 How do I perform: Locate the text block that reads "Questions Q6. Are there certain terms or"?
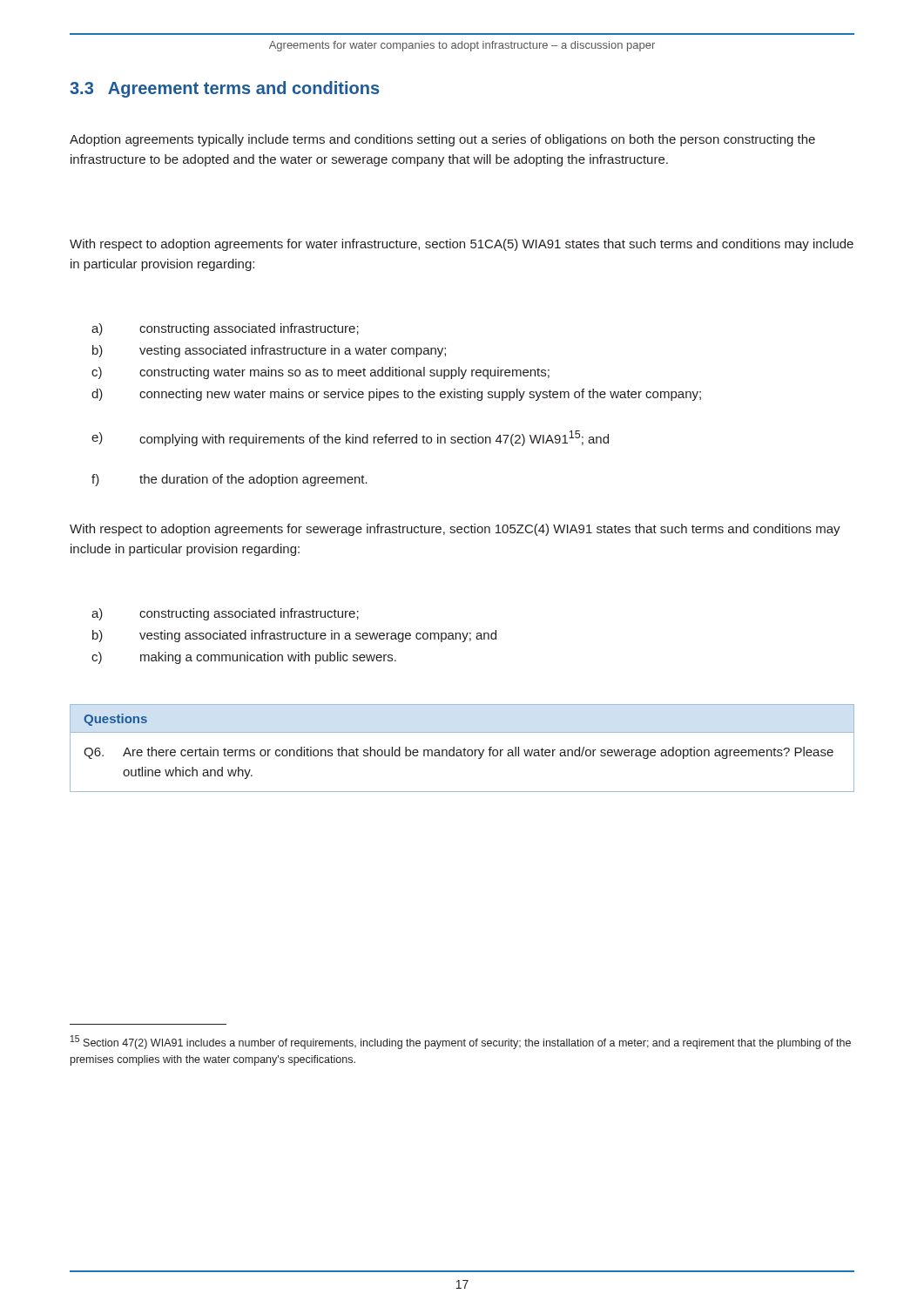coord(462,748)
